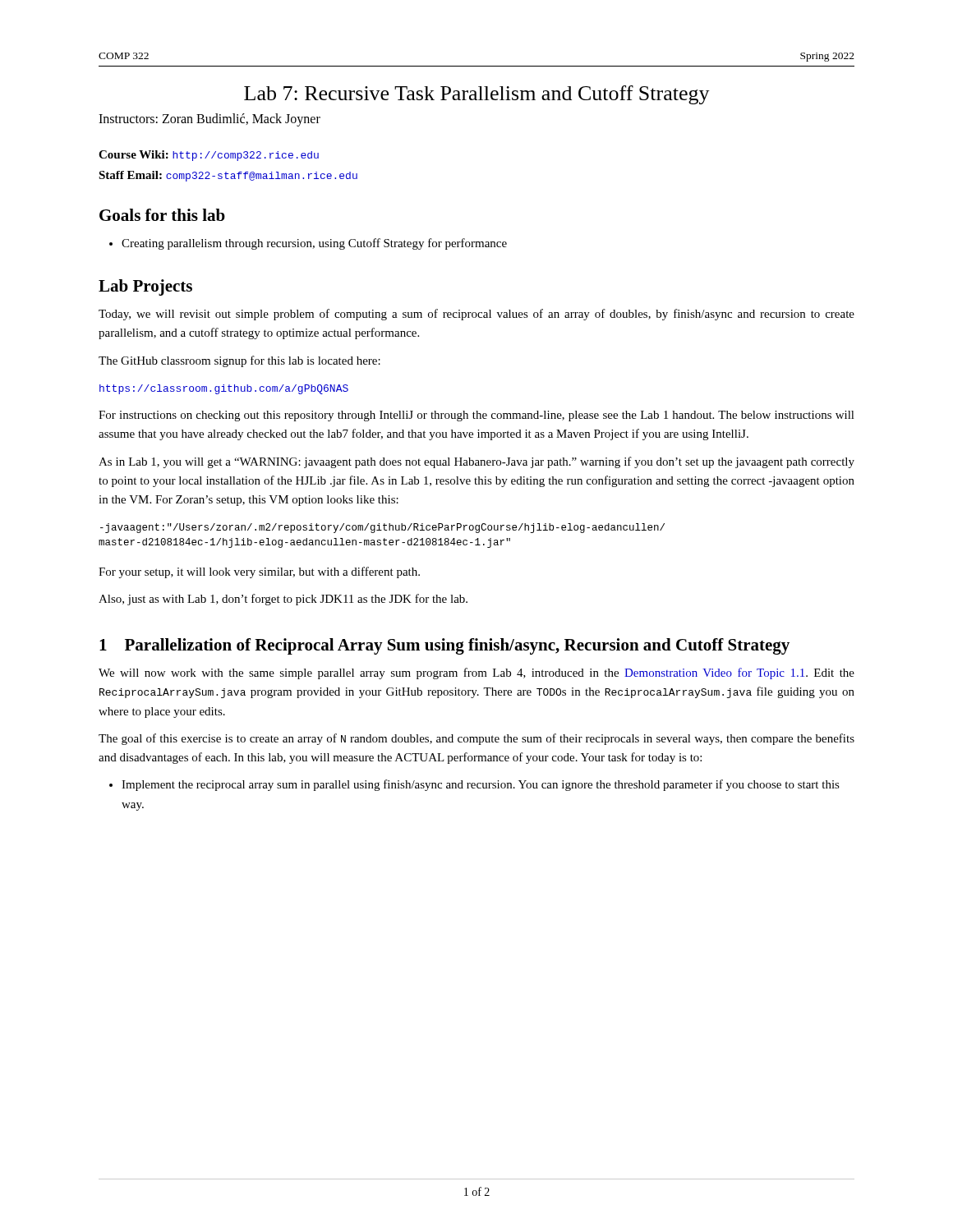Locate the text block with the text "As in Lab 1, you will"
This screenshot has width=953, height=1232.
476,480
